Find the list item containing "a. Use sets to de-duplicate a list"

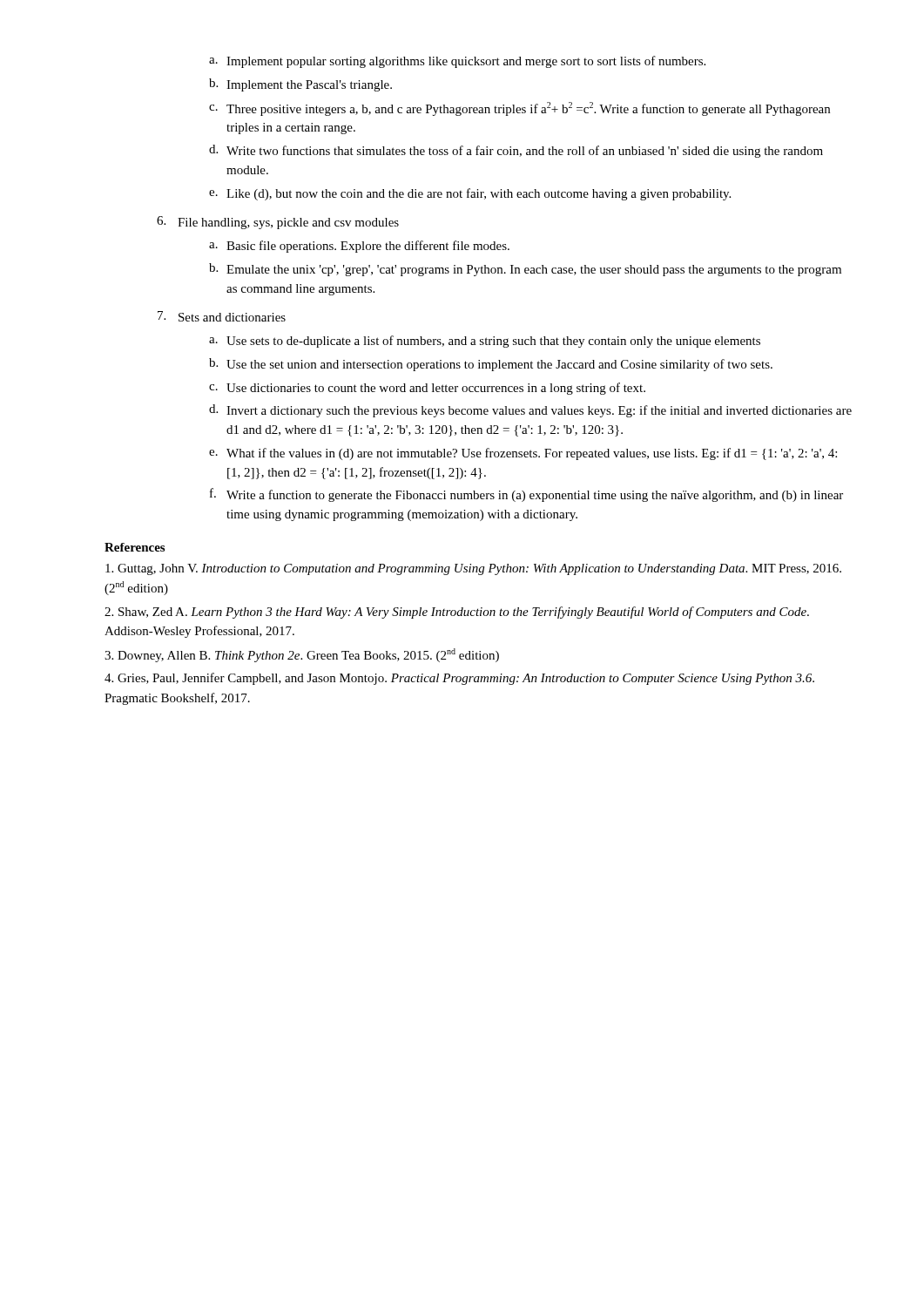pyautogui.click(x=531, y=341)
